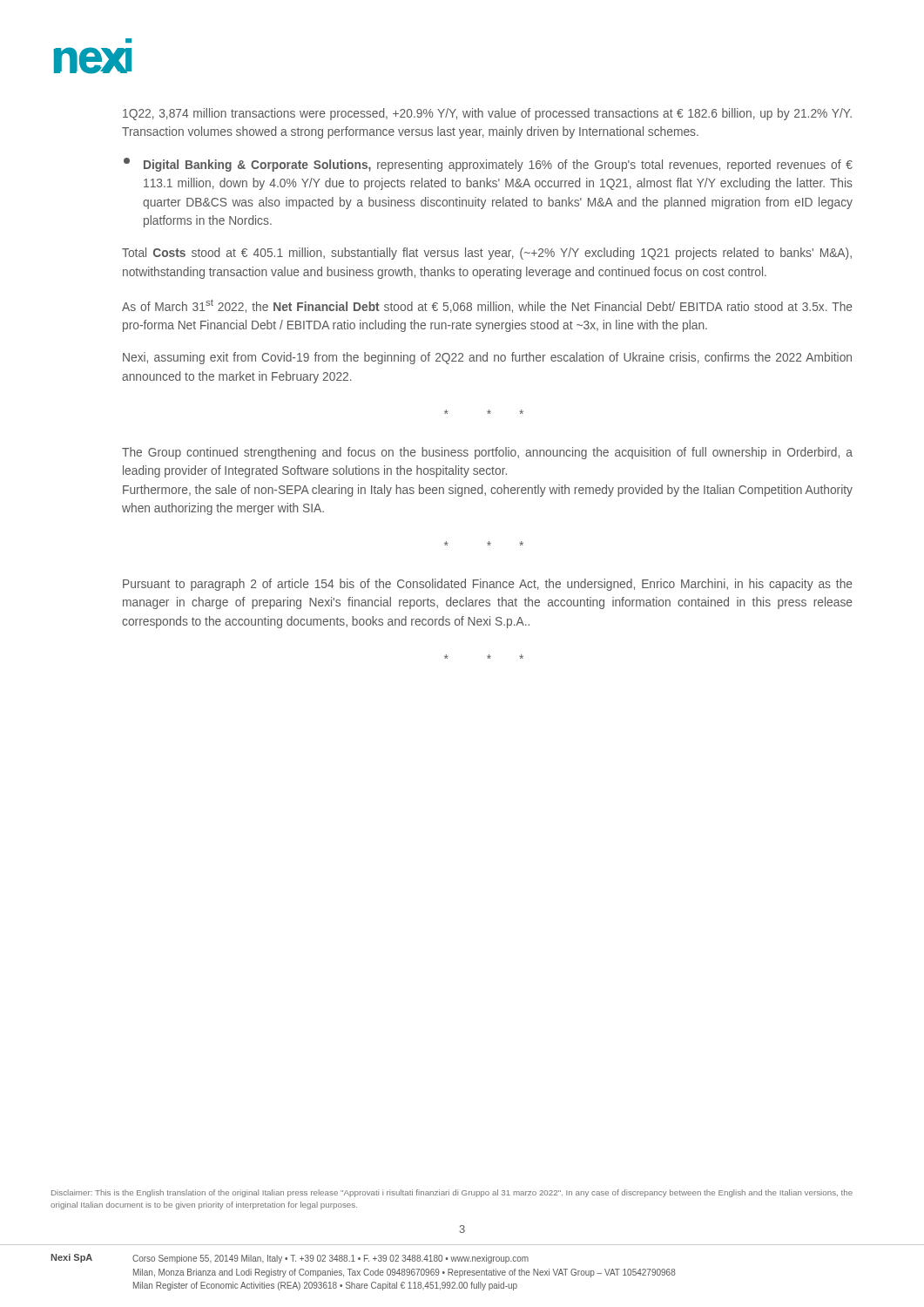
Task: Select the block starting "Digital Banking & Corporate"
Action: [488, 192]
